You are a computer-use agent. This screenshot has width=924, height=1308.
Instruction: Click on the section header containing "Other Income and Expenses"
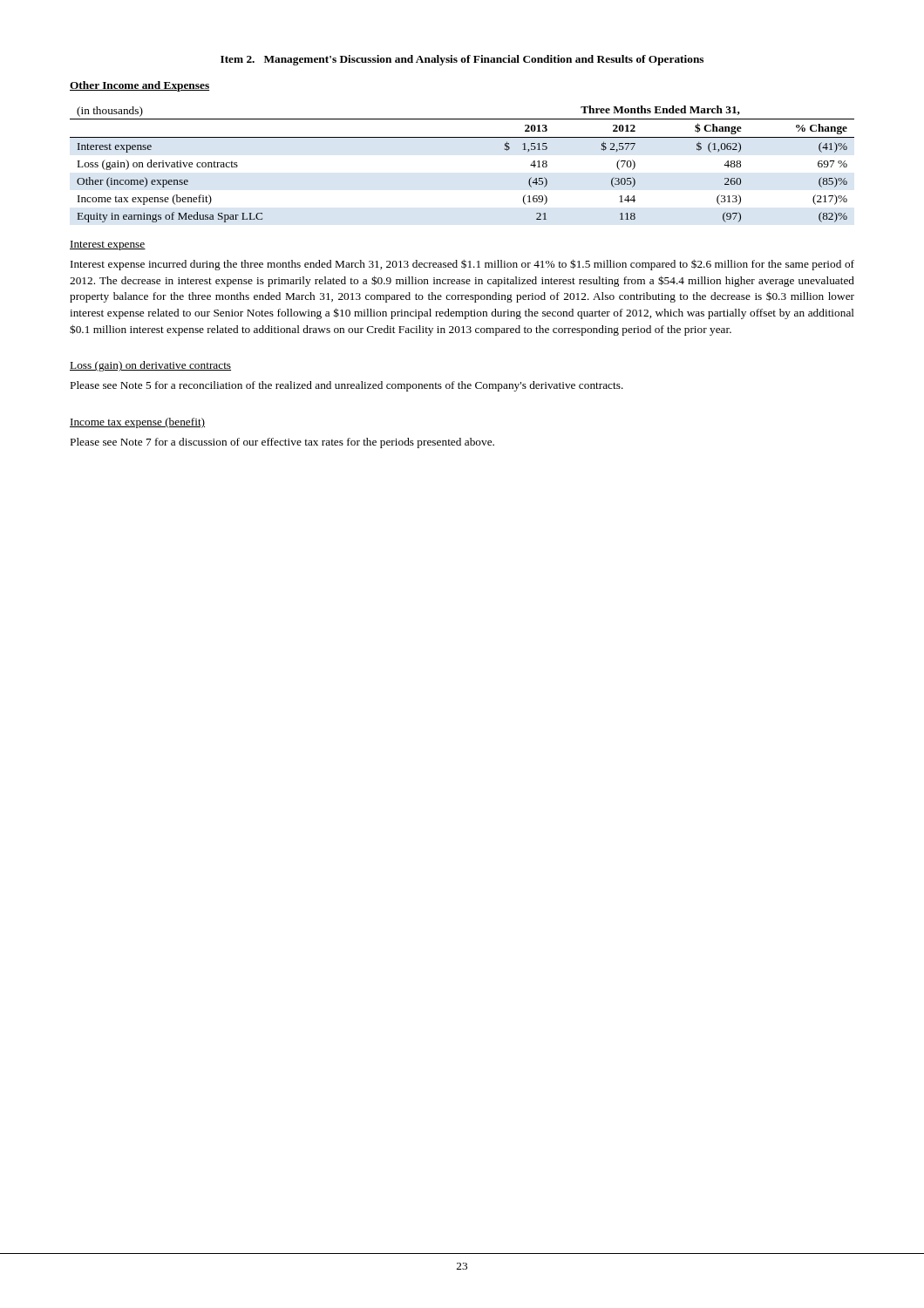click(x=140, y=85)
